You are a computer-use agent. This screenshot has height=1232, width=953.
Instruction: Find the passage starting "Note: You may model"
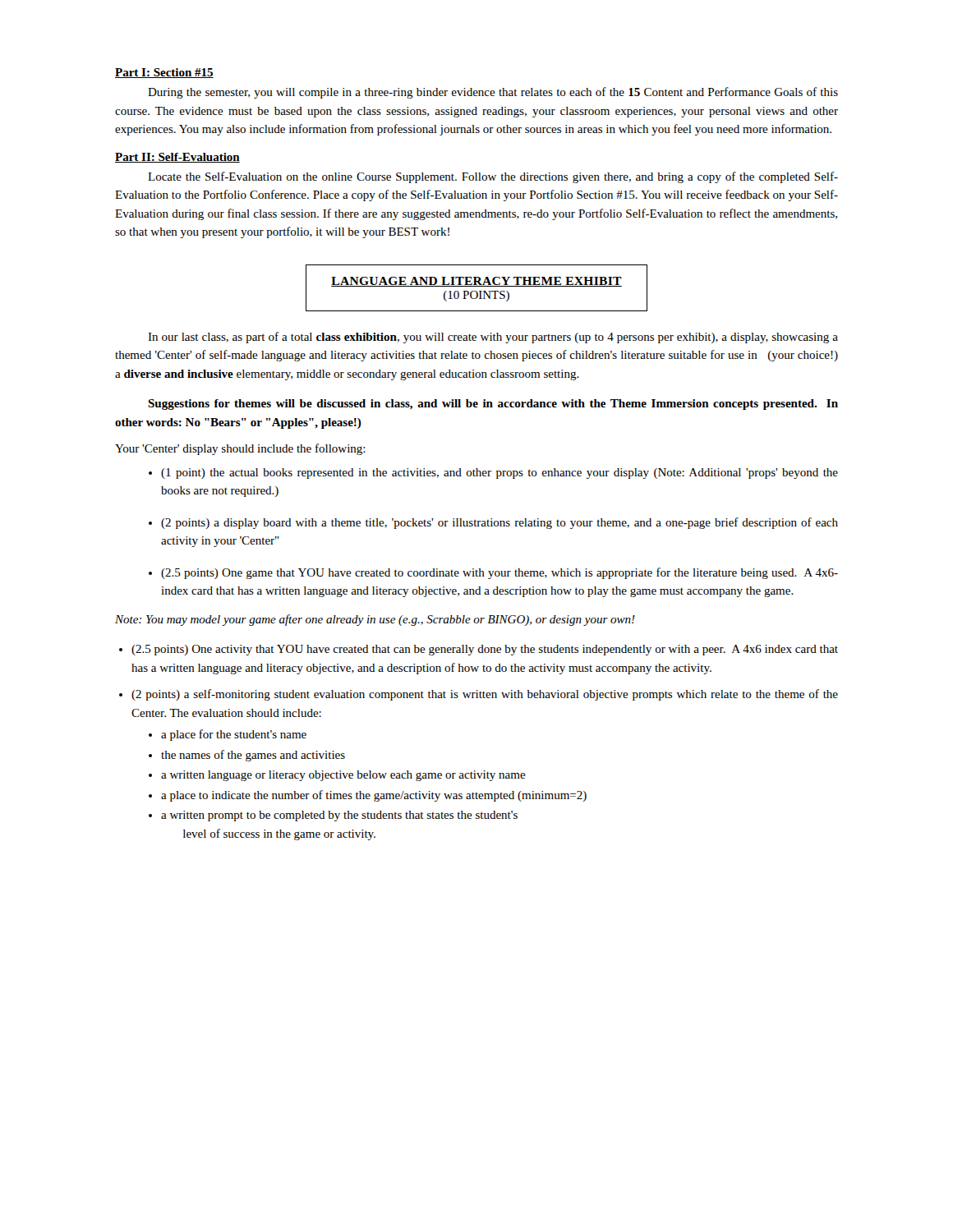375,619
